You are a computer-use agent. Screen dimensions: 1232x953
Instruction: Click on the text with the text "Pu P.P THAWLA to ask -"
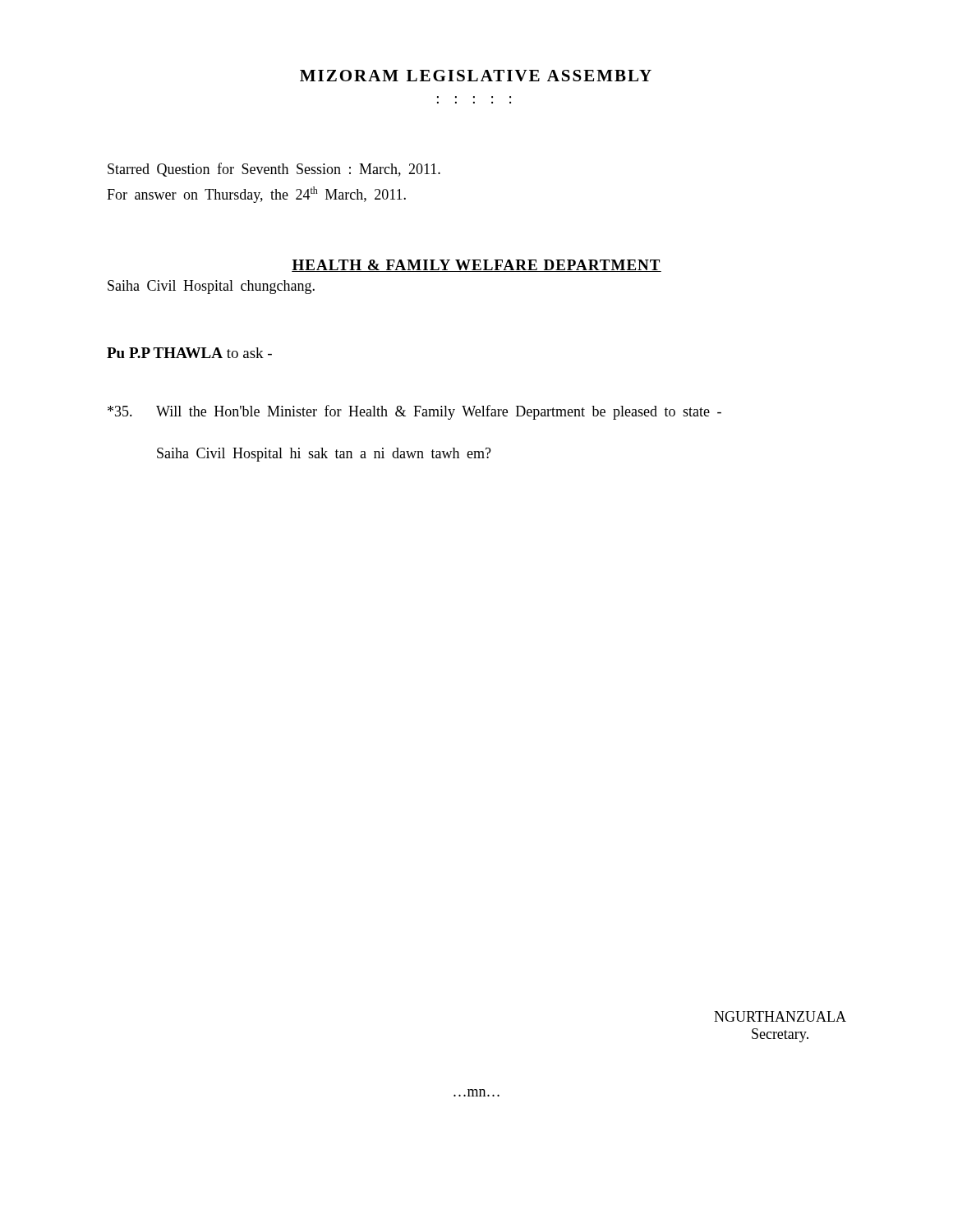[x=190, y=353]
